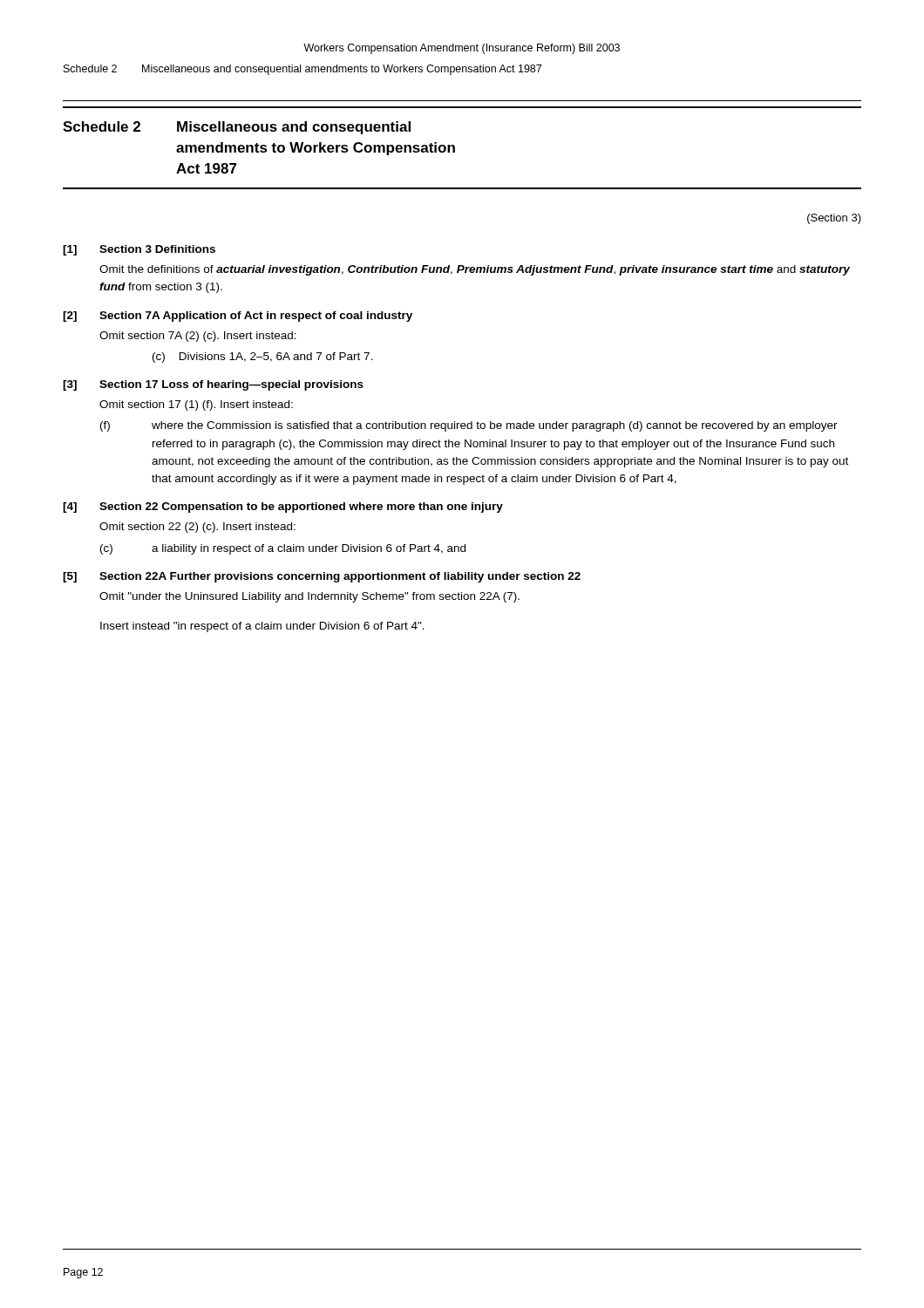Point to the section header beginning "Section 22 Compensation to be"
This screenshot has width=924, height=1308.
click(301, 506)
